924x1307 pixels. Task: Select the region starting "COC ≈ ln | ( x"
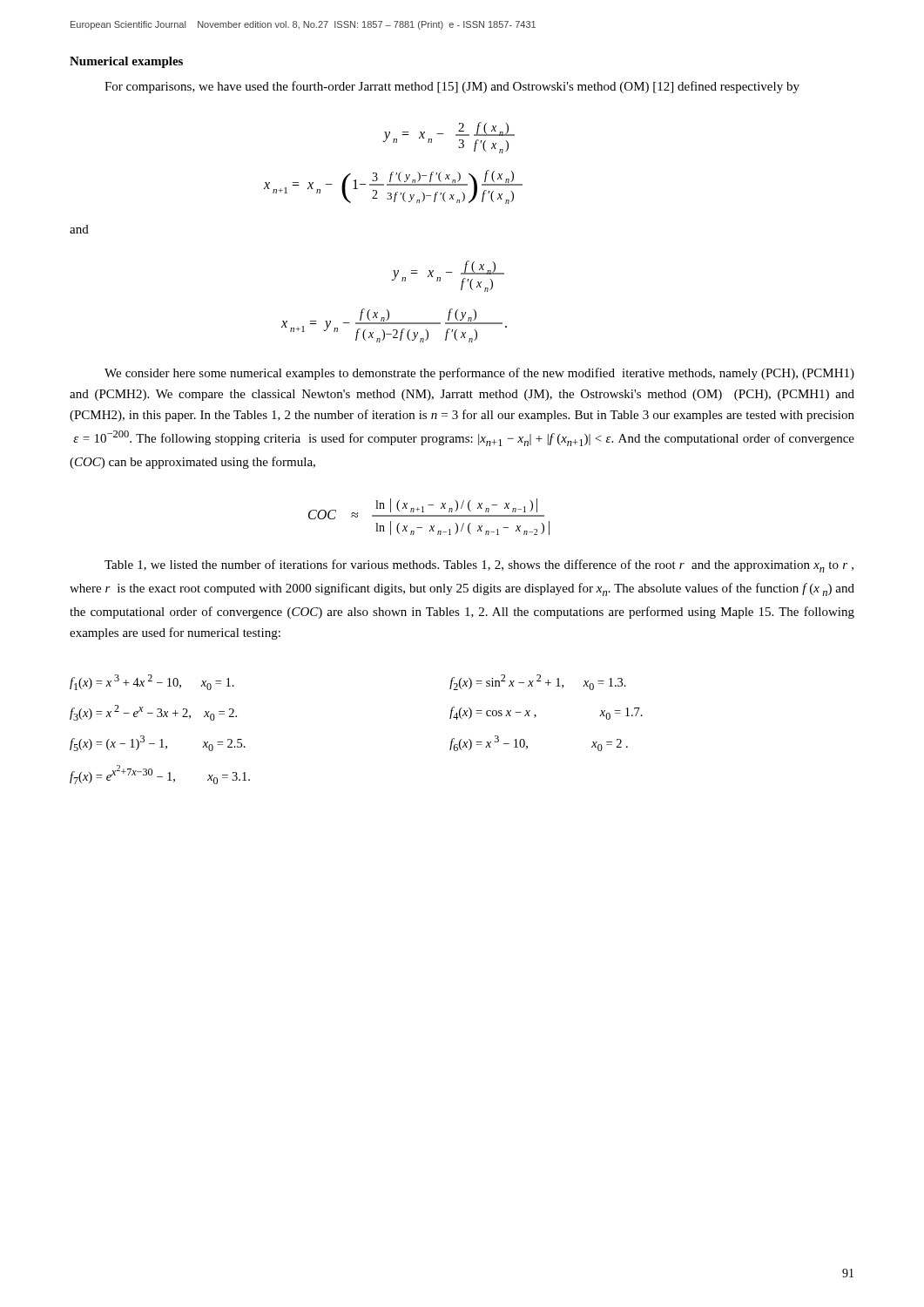pos(462,515)
